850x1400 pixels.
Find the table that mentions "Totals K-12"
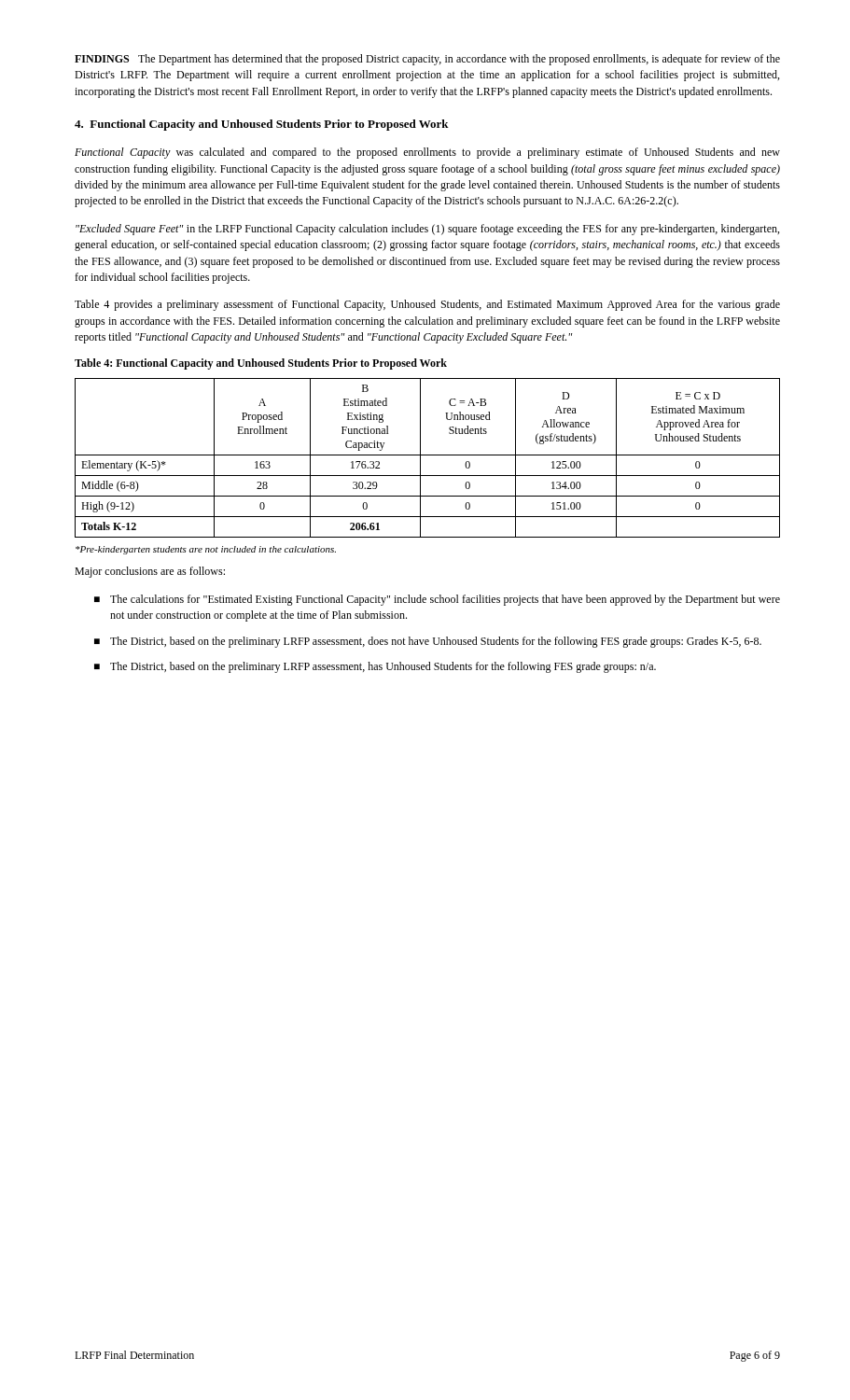pos(427,458)
